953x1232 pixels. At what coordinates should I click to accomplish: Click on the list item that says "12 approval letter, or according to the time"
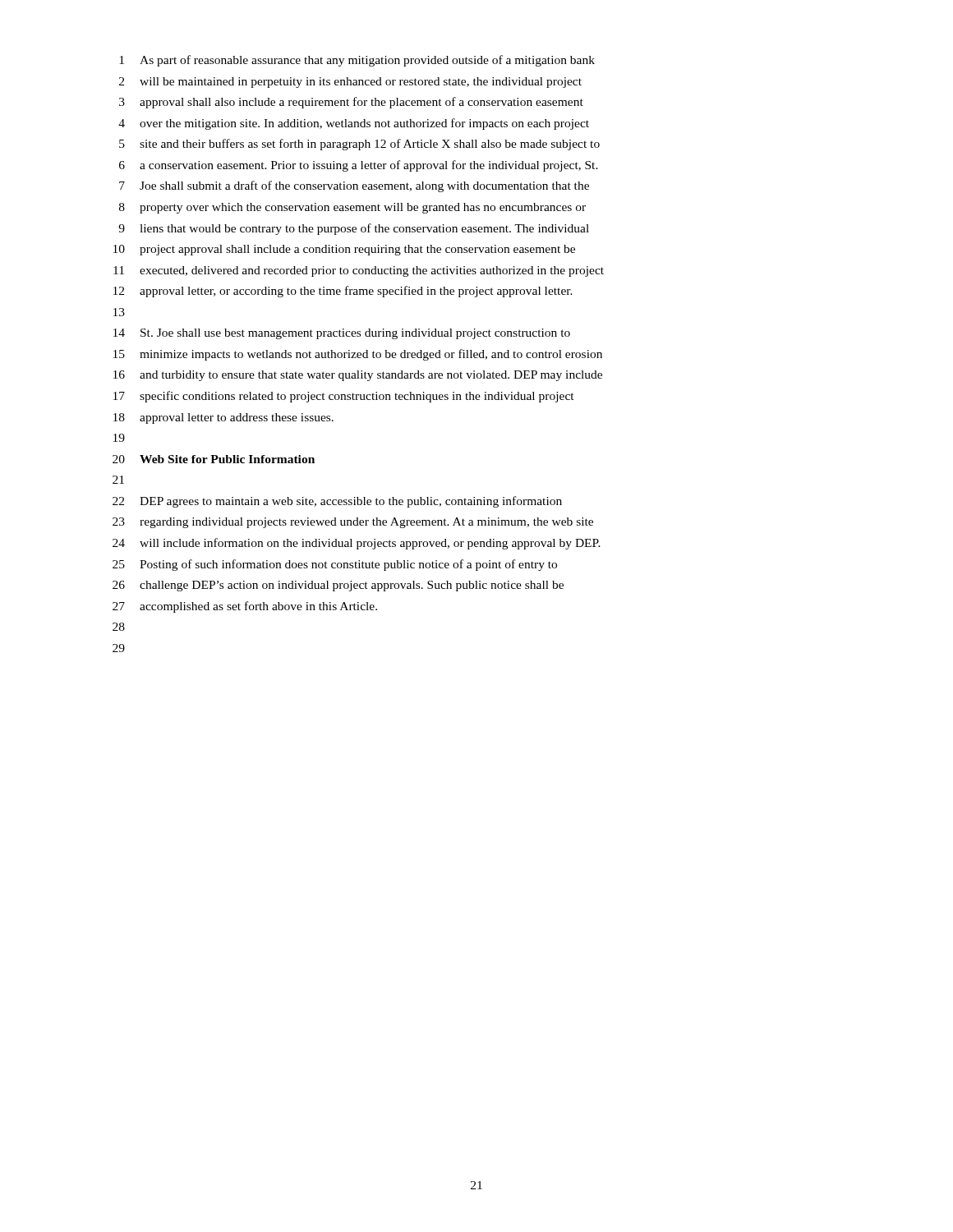pos(485,291)
